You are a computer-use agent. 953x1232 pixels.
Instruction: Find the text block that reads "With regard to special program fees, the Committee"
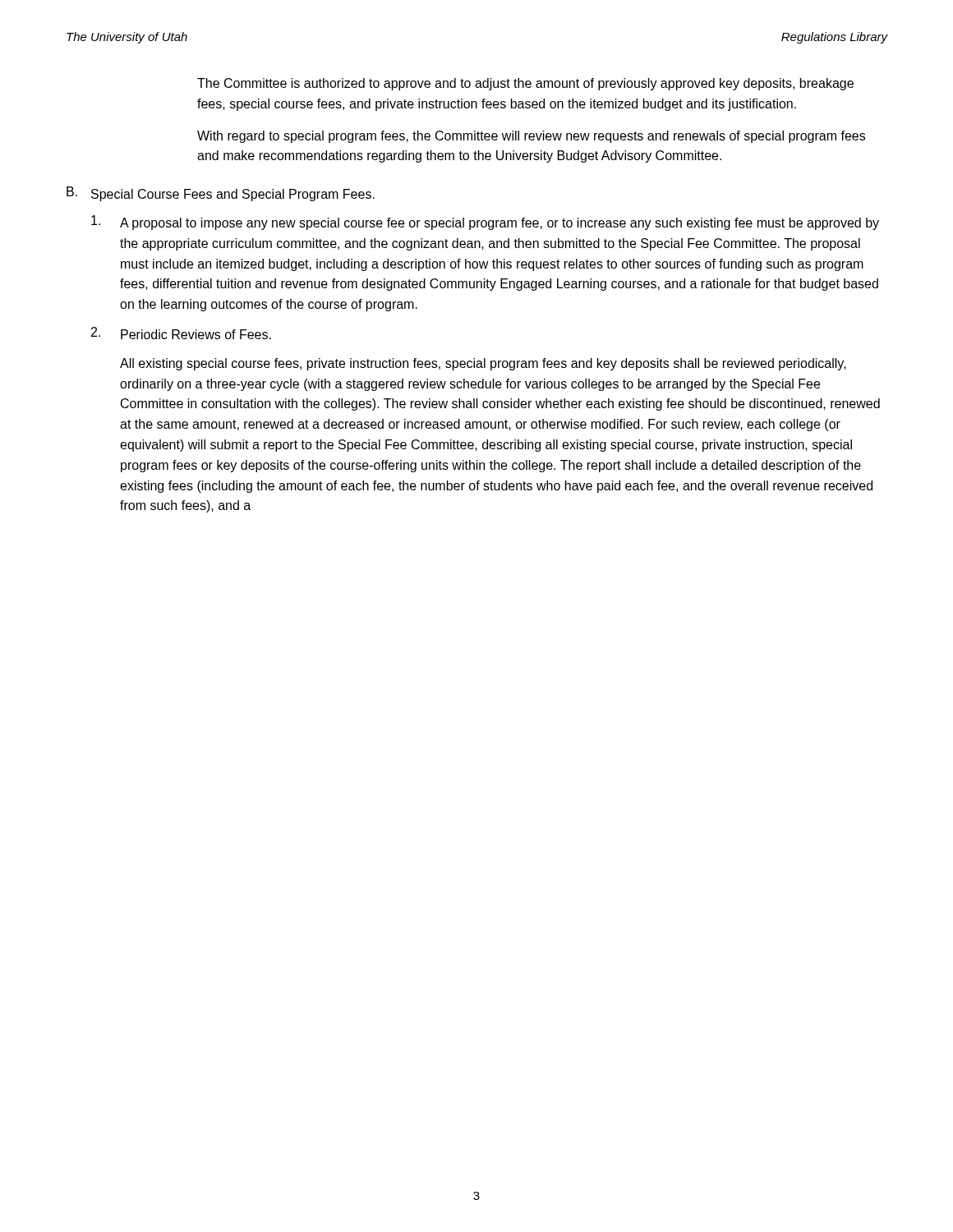(x=531, y=146)
